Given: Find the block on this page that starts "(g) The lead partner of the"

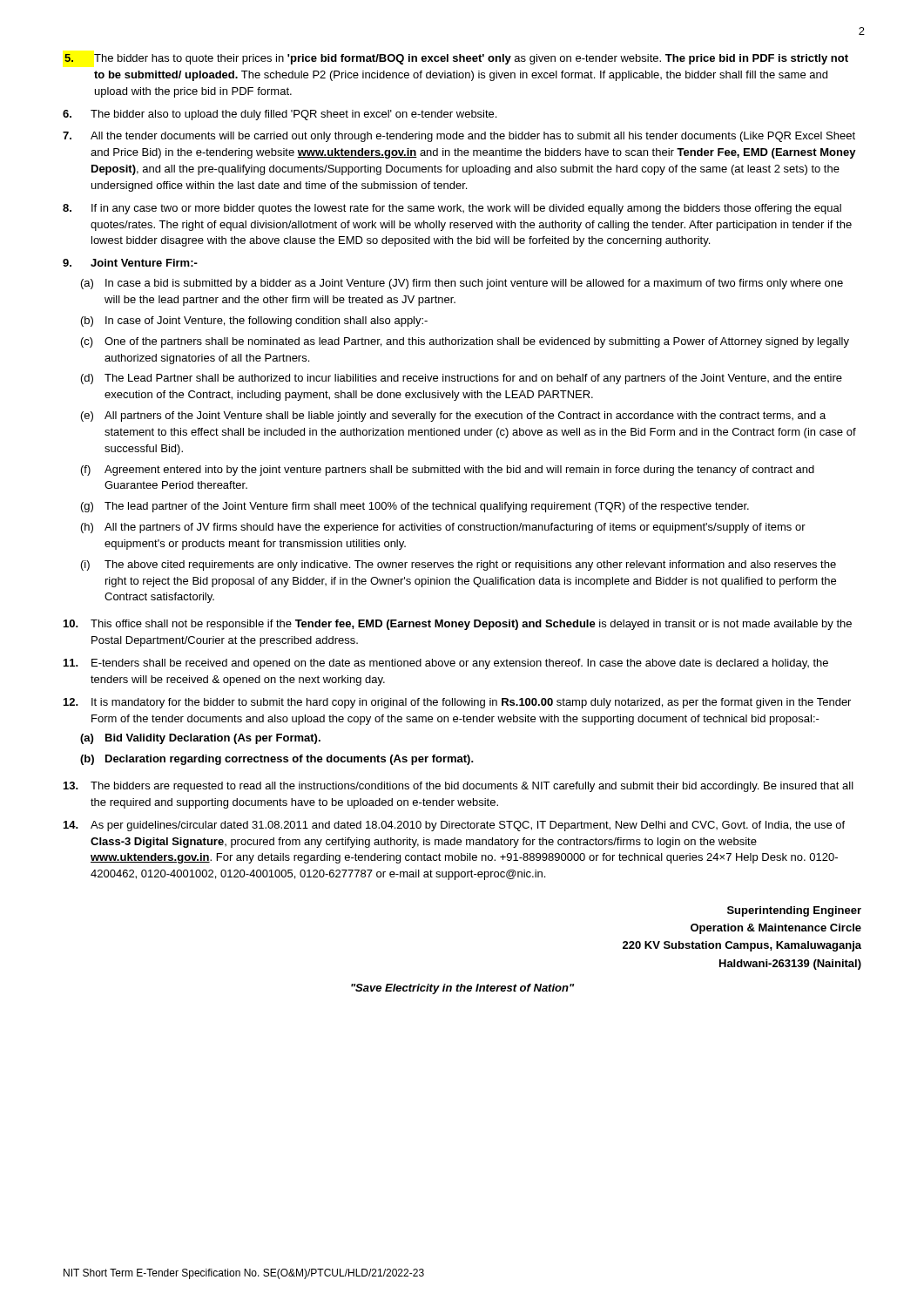Looking at the screenshot, I should (471, 507).
